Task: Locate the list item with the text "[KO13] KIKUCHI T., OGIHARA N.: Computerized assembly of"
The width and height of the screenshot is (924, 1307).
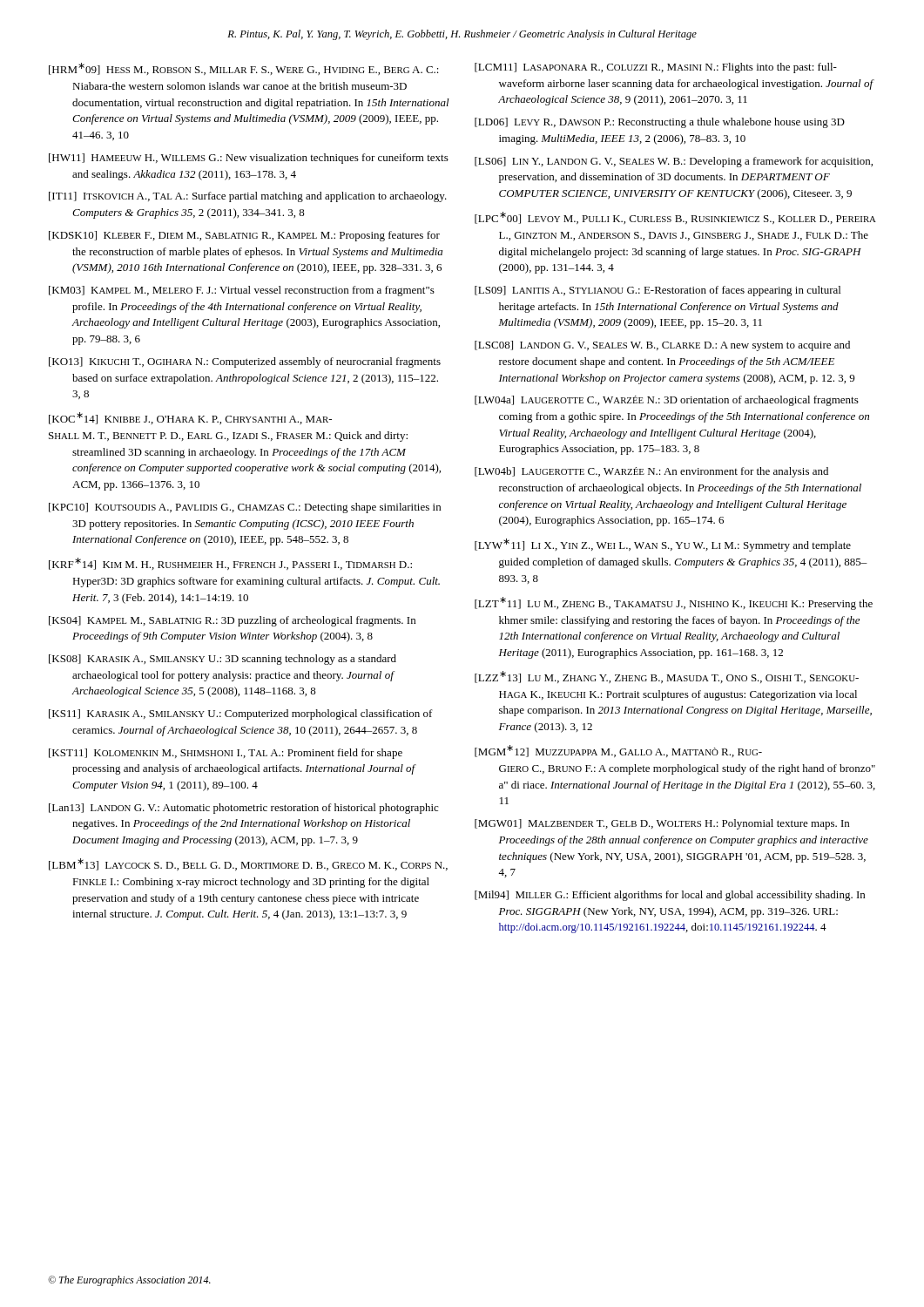Action: tap(244, 377)
